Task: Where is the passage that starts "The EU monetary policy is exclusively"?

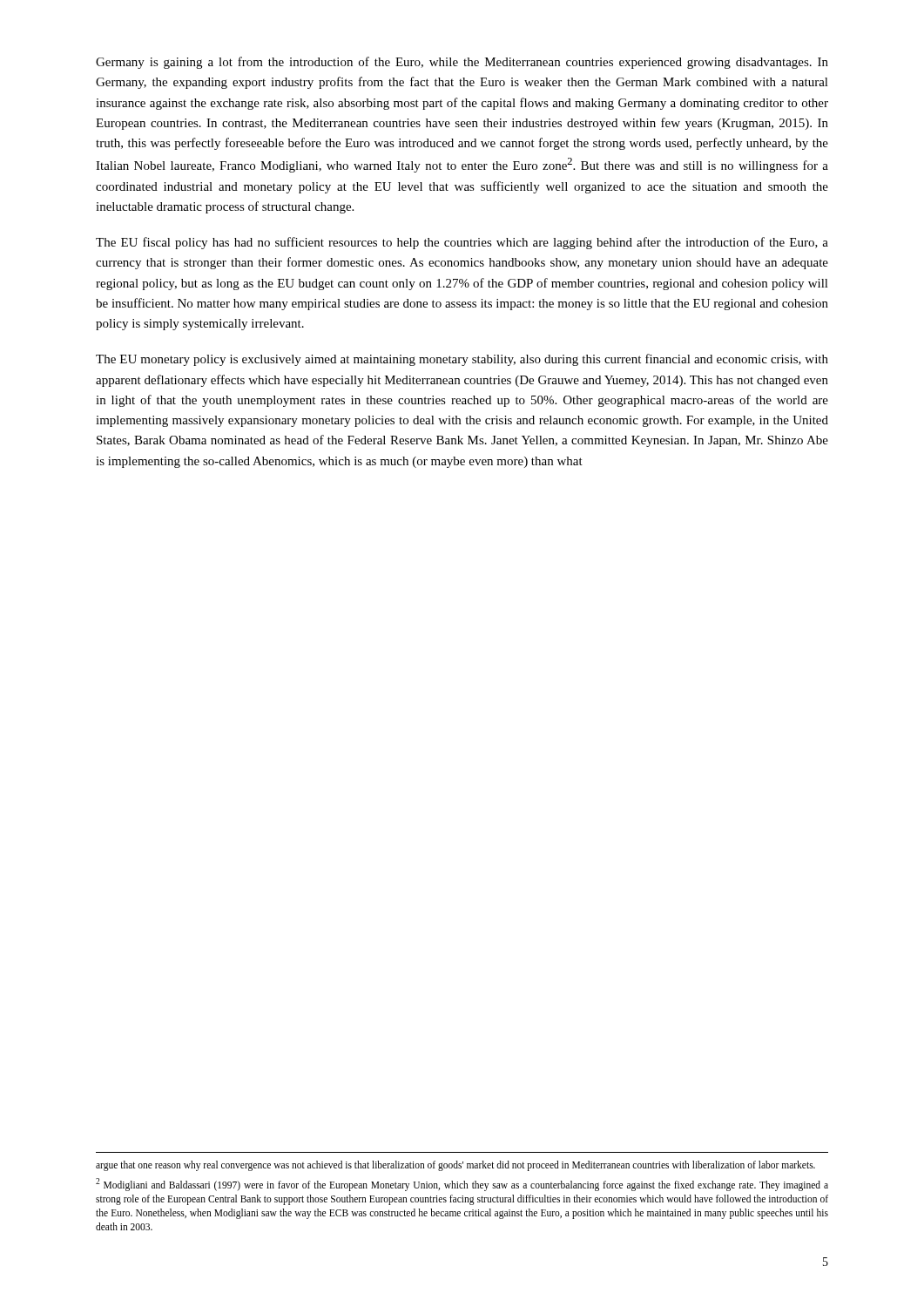Action: (x=462, y=410)
